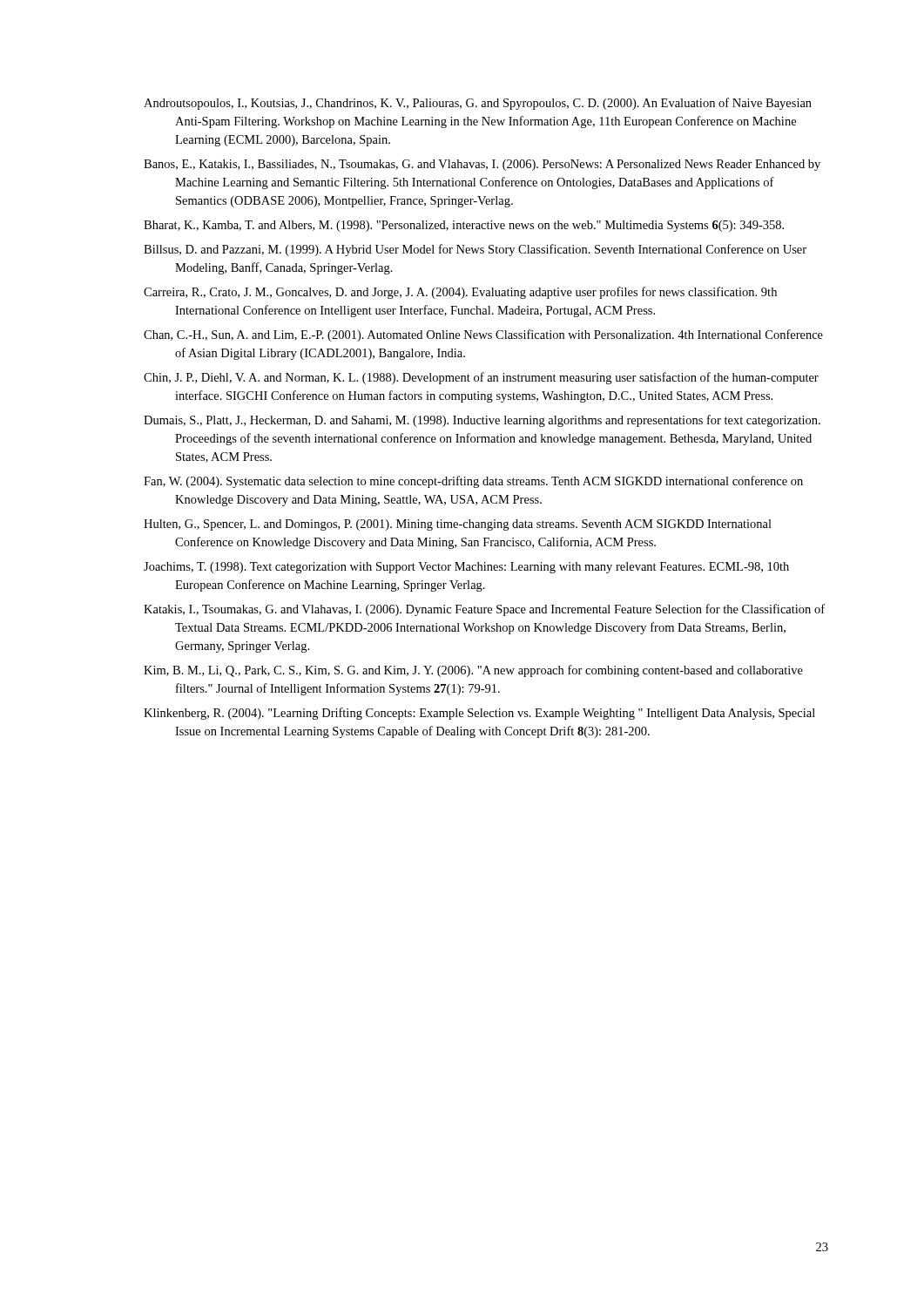The image size is (924, 1307).
Task: Find the list item with the text "Katakis, I., Tsoumakas, G."
Action: tap(484, 628)
